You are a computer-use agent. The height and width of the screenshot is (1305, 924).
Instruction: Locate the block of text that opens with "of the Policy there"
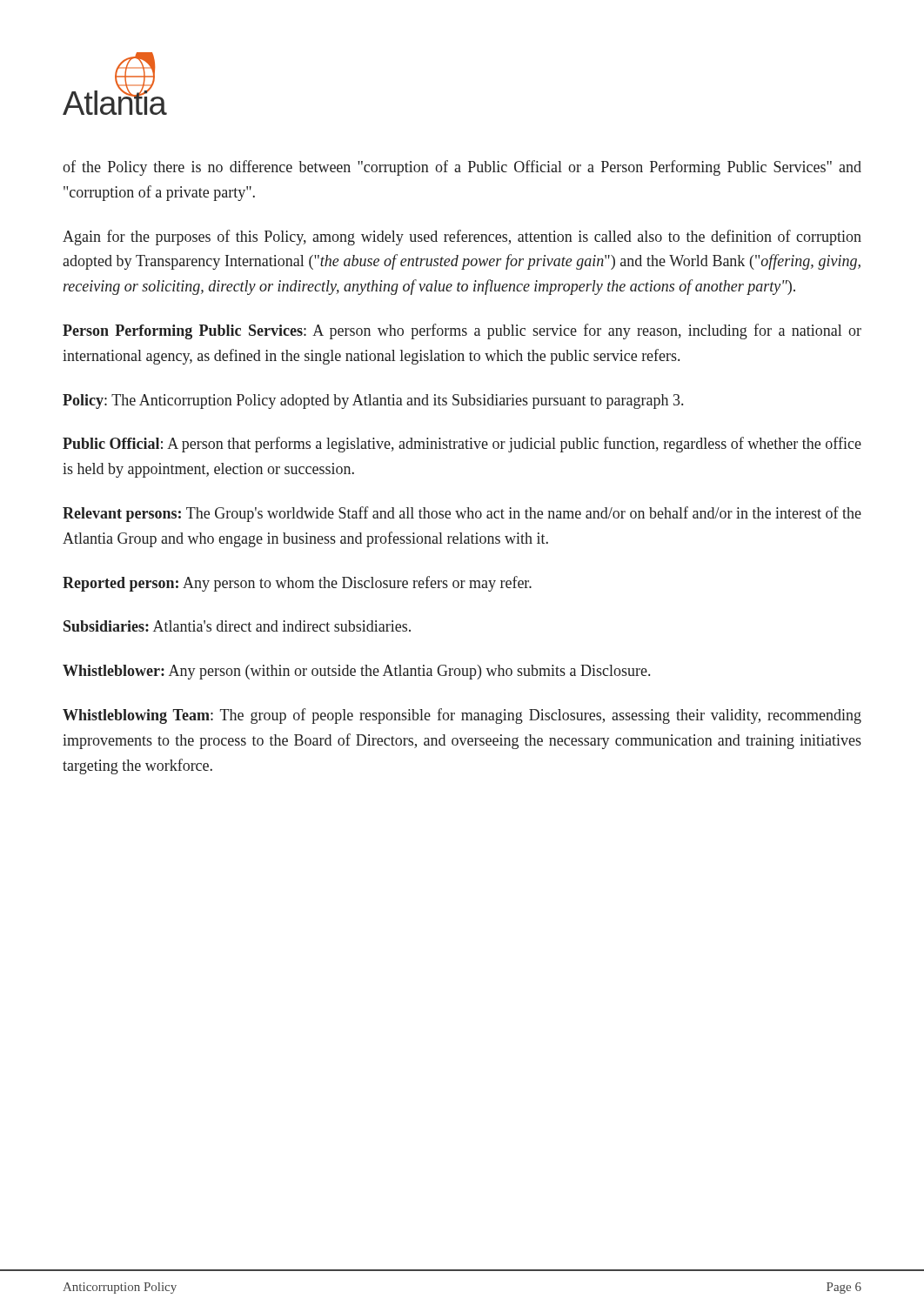[x=462, y=180]
